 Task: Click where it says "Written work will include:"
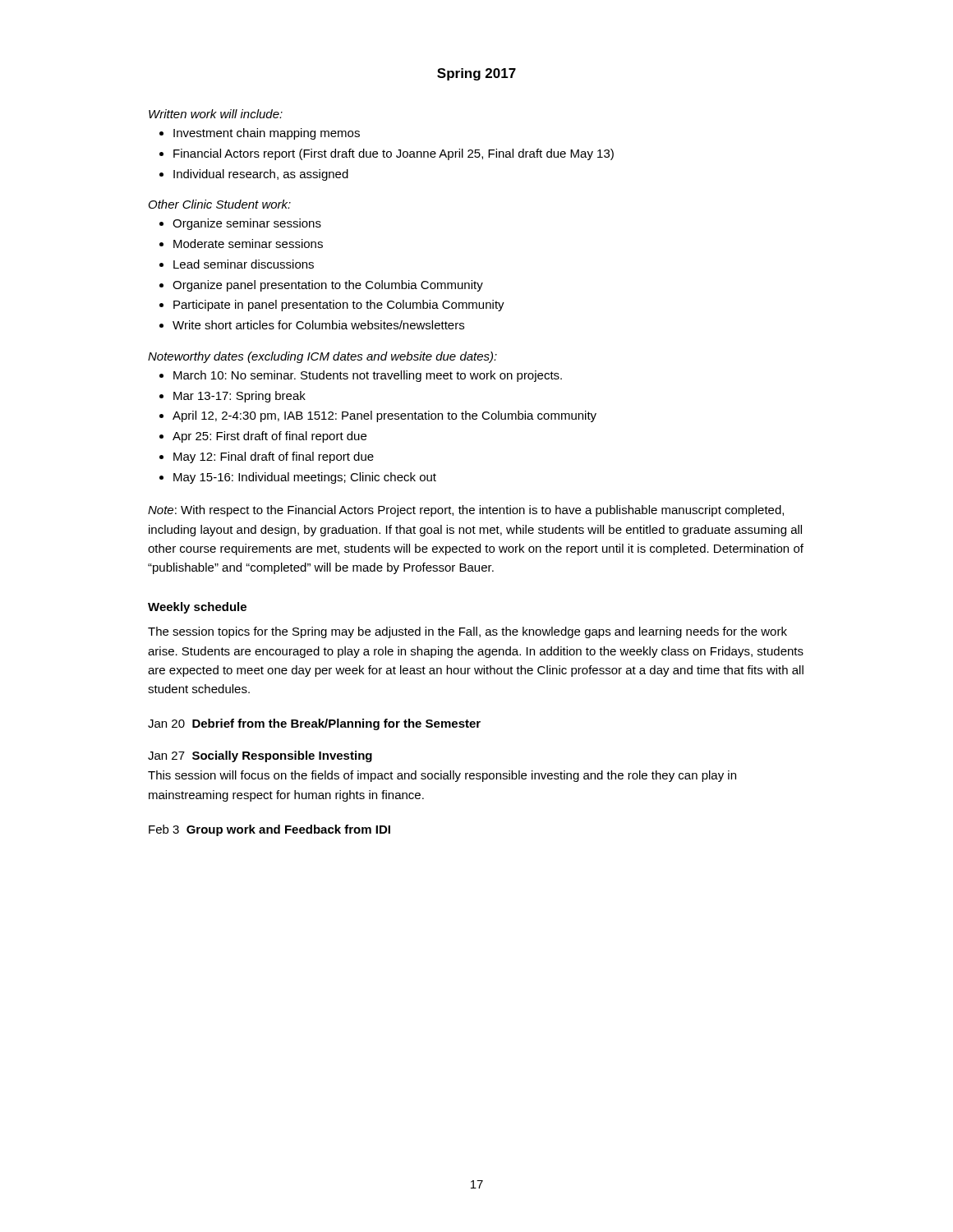pos(216,114)
